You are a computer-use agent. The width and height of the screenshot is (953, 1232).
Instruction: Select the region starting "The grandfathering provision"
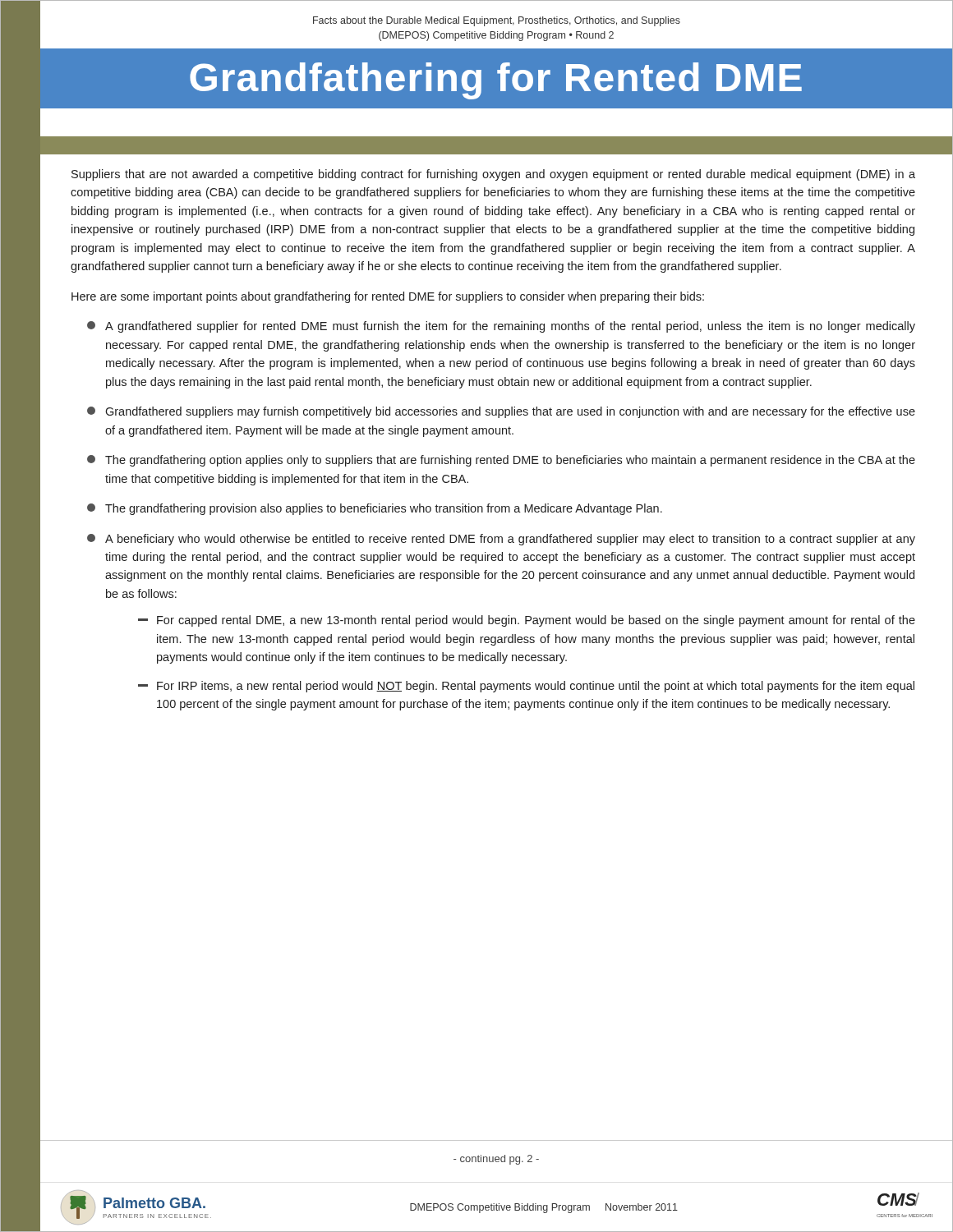(501, 509)
